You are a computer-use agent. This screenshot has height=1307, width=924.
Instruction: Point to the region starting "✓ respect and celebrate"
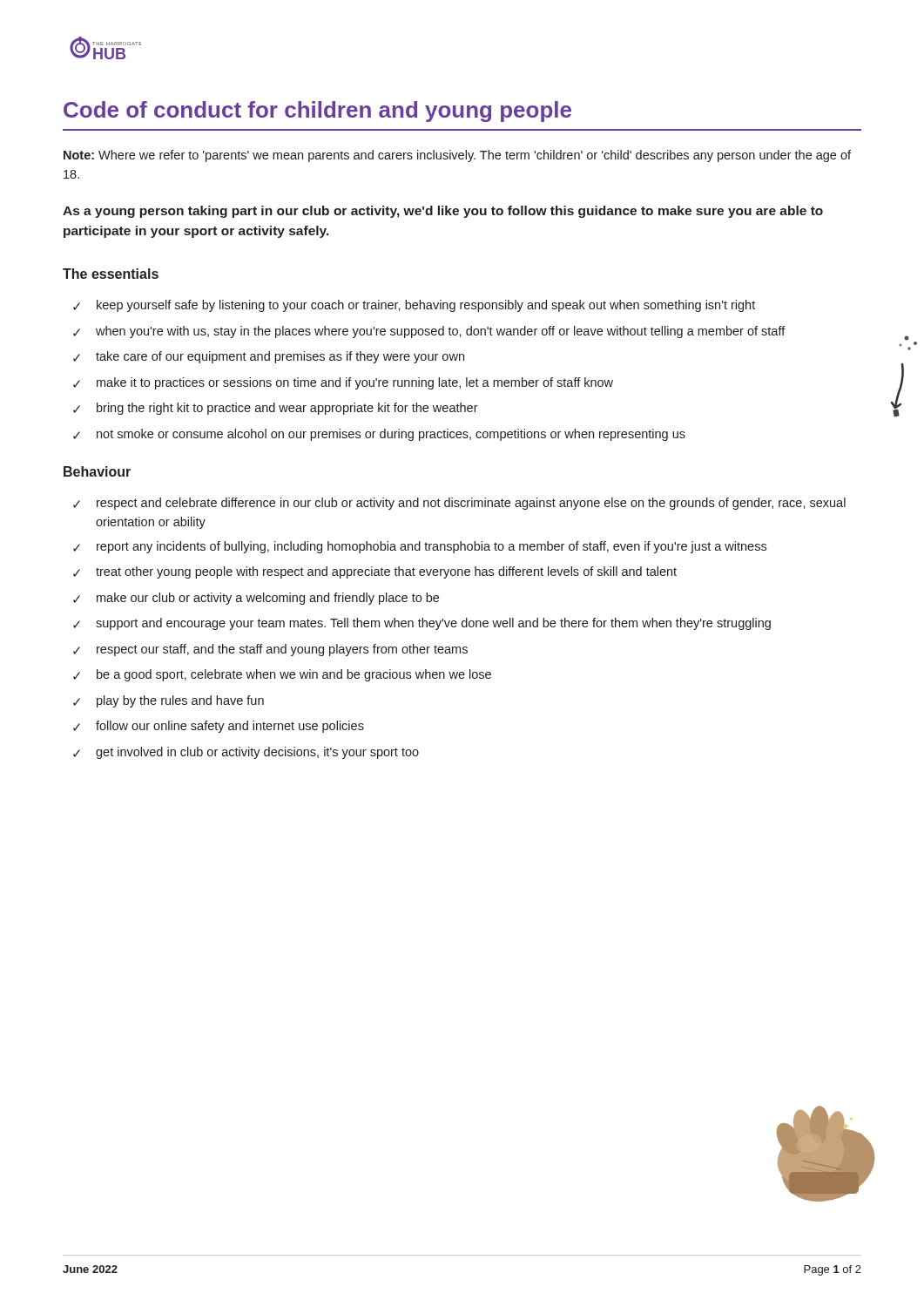click(466, 513)
